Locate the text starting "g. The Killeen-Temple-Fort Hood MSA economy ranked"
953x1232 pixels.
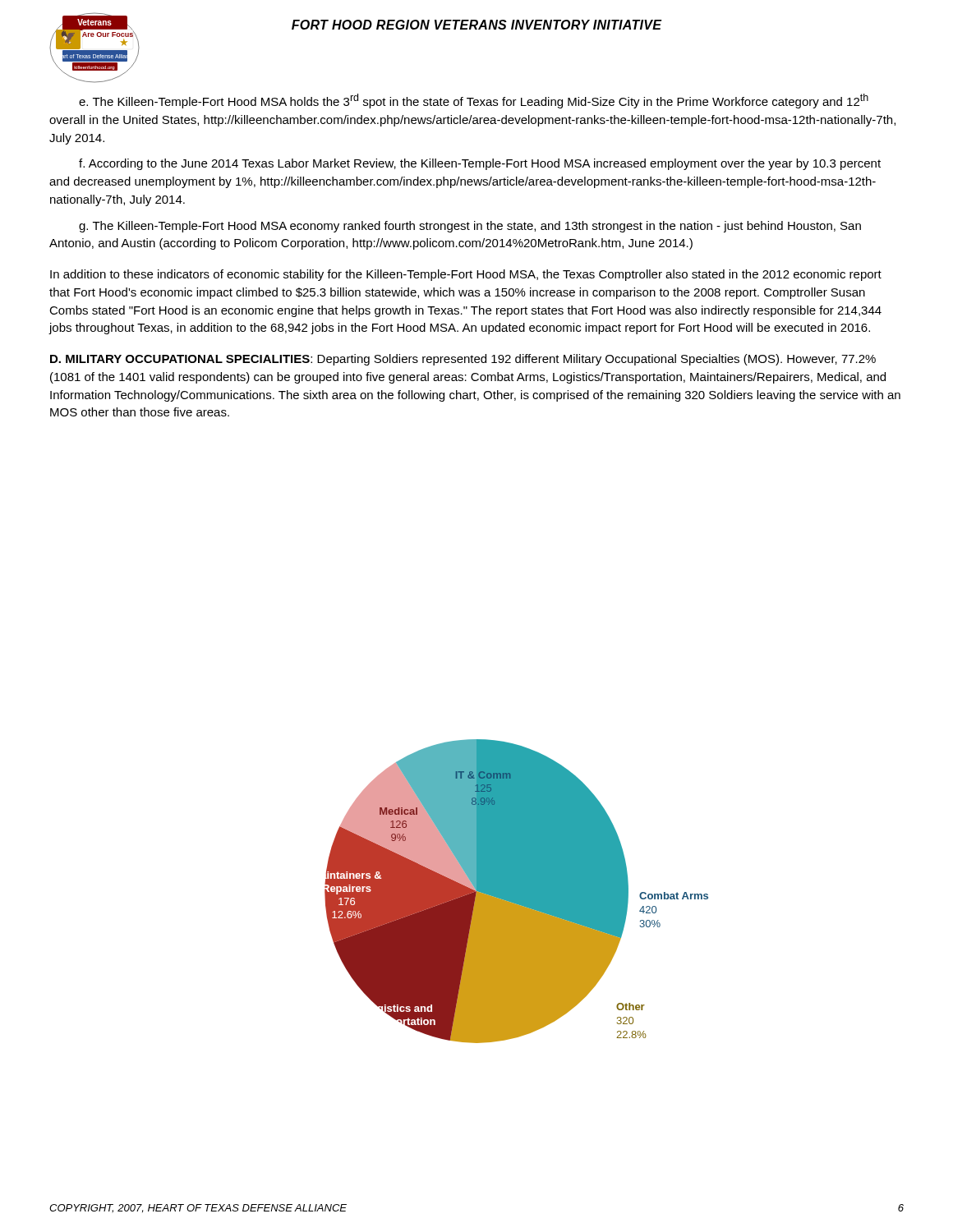tap(476, 234)
